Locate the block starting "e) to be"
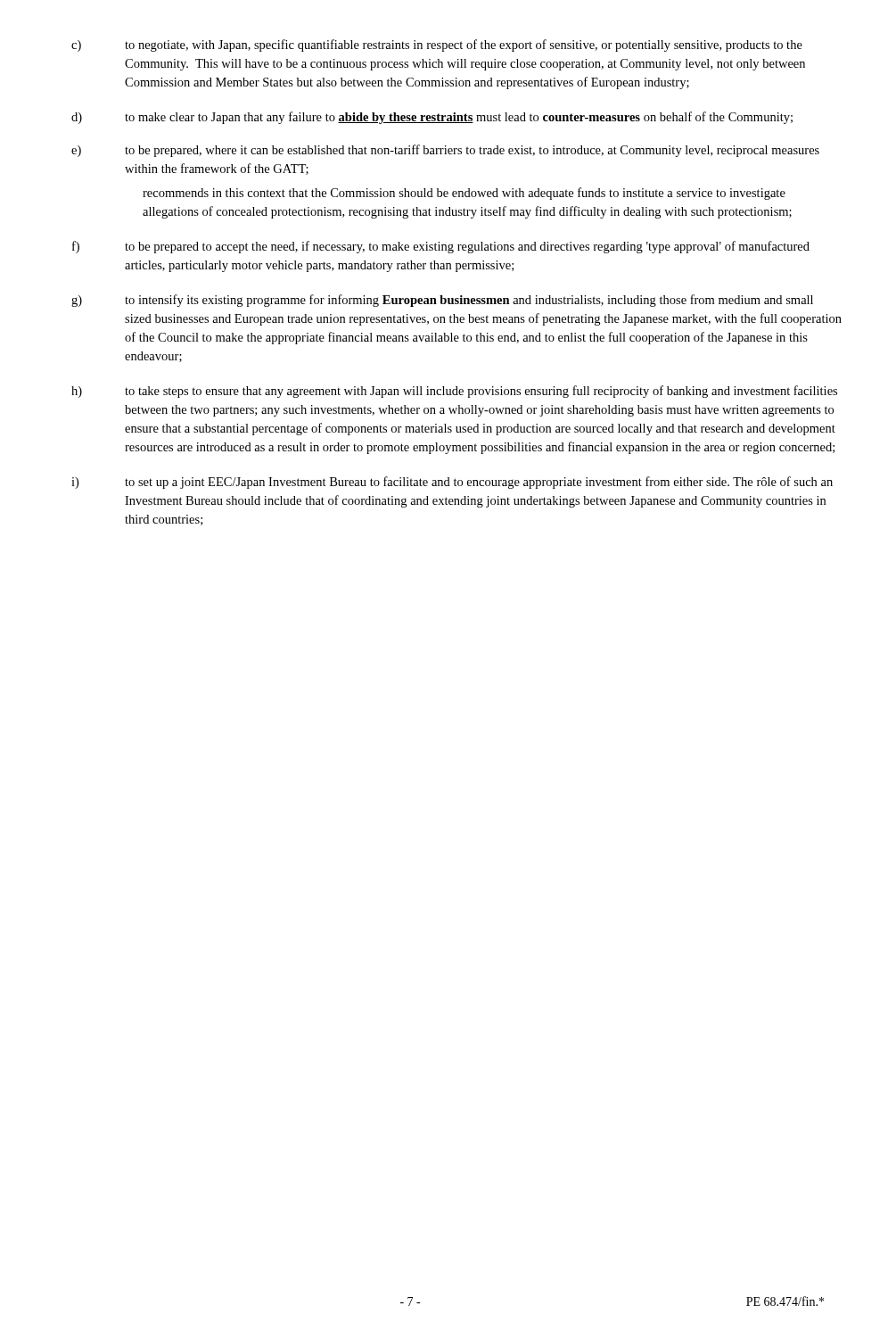896x1338 pixels. [457, 160]
